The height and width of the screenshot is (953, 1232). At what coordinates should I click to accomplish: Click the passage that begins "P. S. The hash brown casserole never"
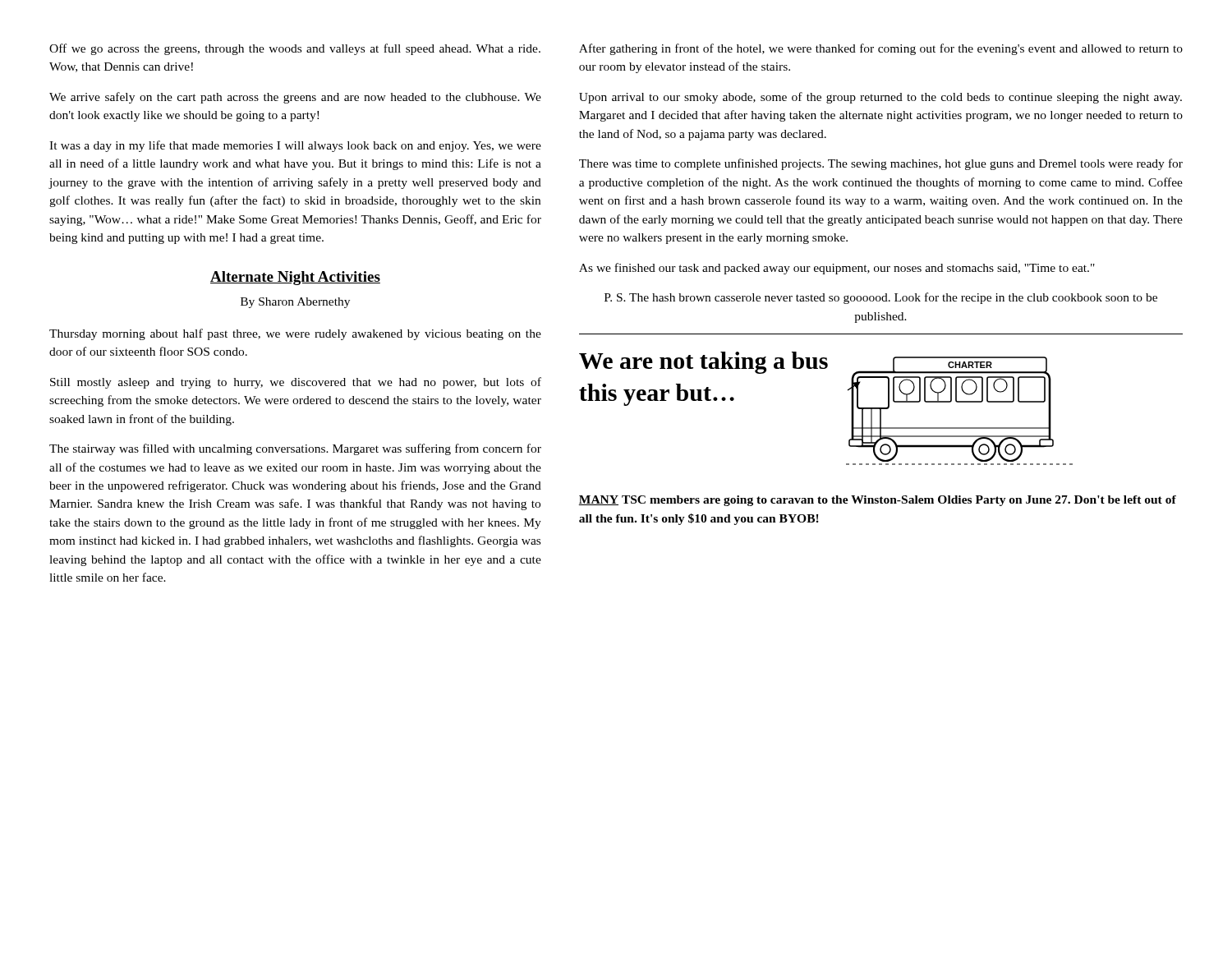pyautogui.click(x=881, y=306)
